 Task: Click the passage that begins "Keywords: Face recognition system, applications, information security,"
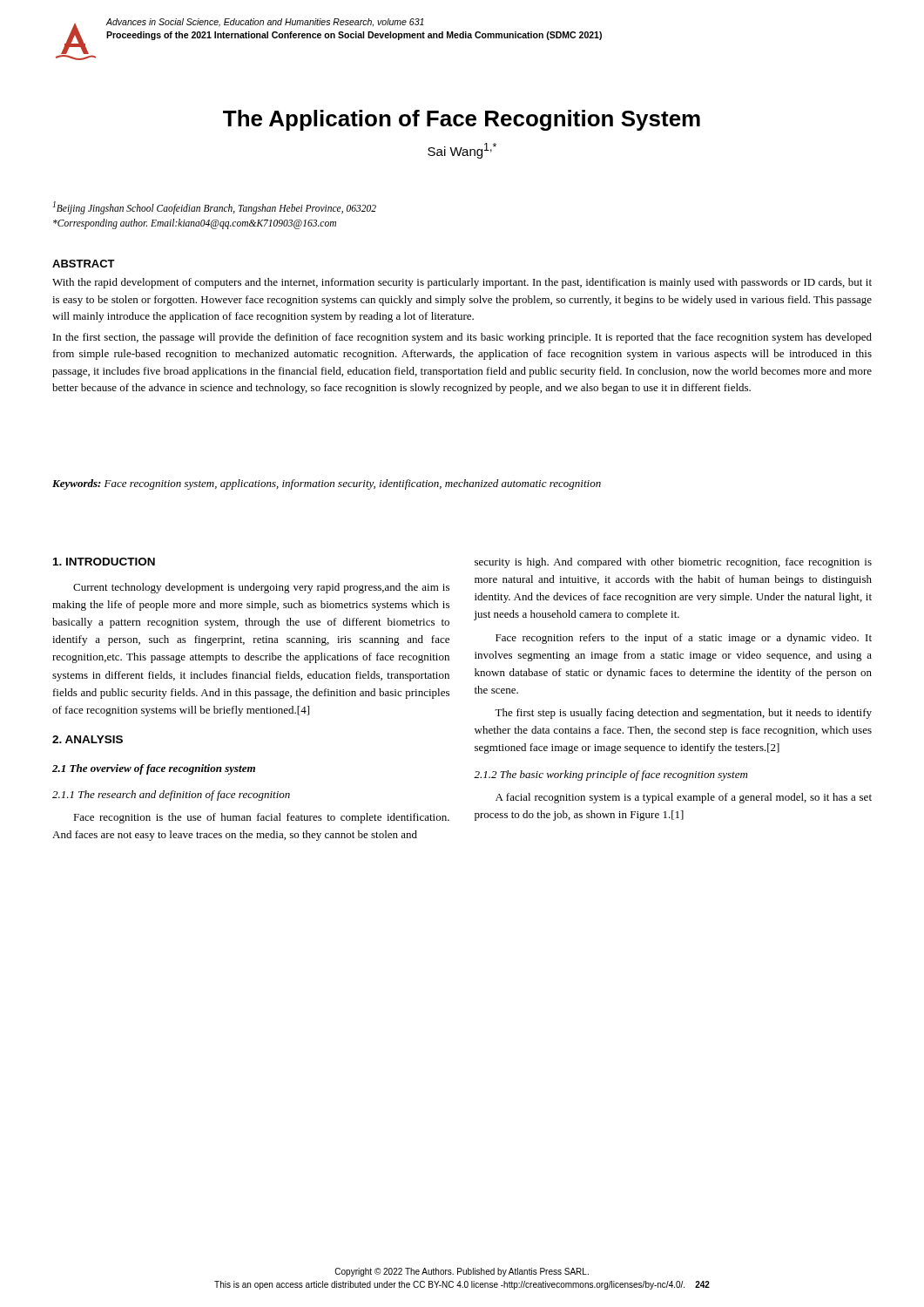click(x=462, y=483)
